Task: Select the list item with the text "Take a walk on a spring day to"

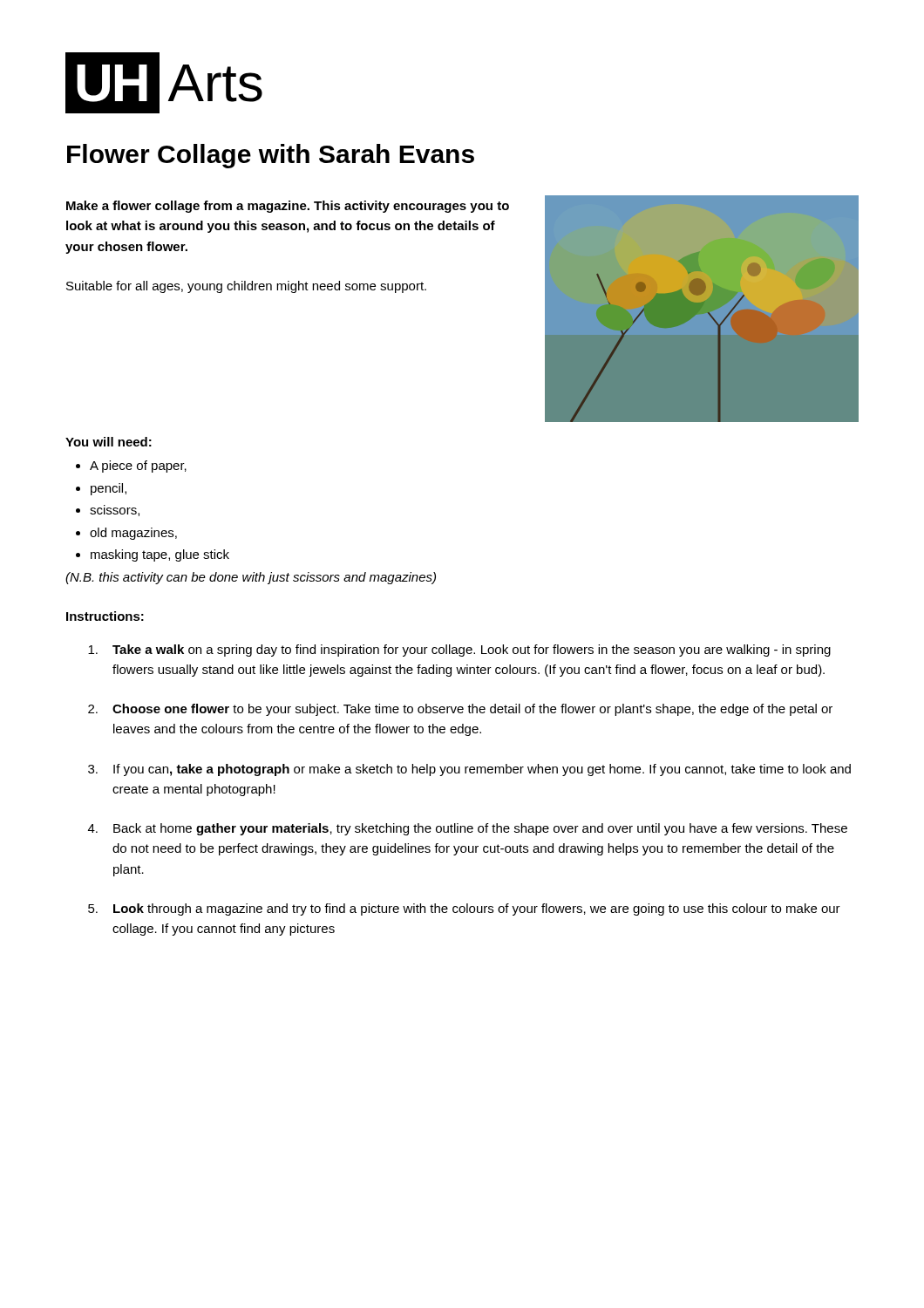Action: pos(472,659)
